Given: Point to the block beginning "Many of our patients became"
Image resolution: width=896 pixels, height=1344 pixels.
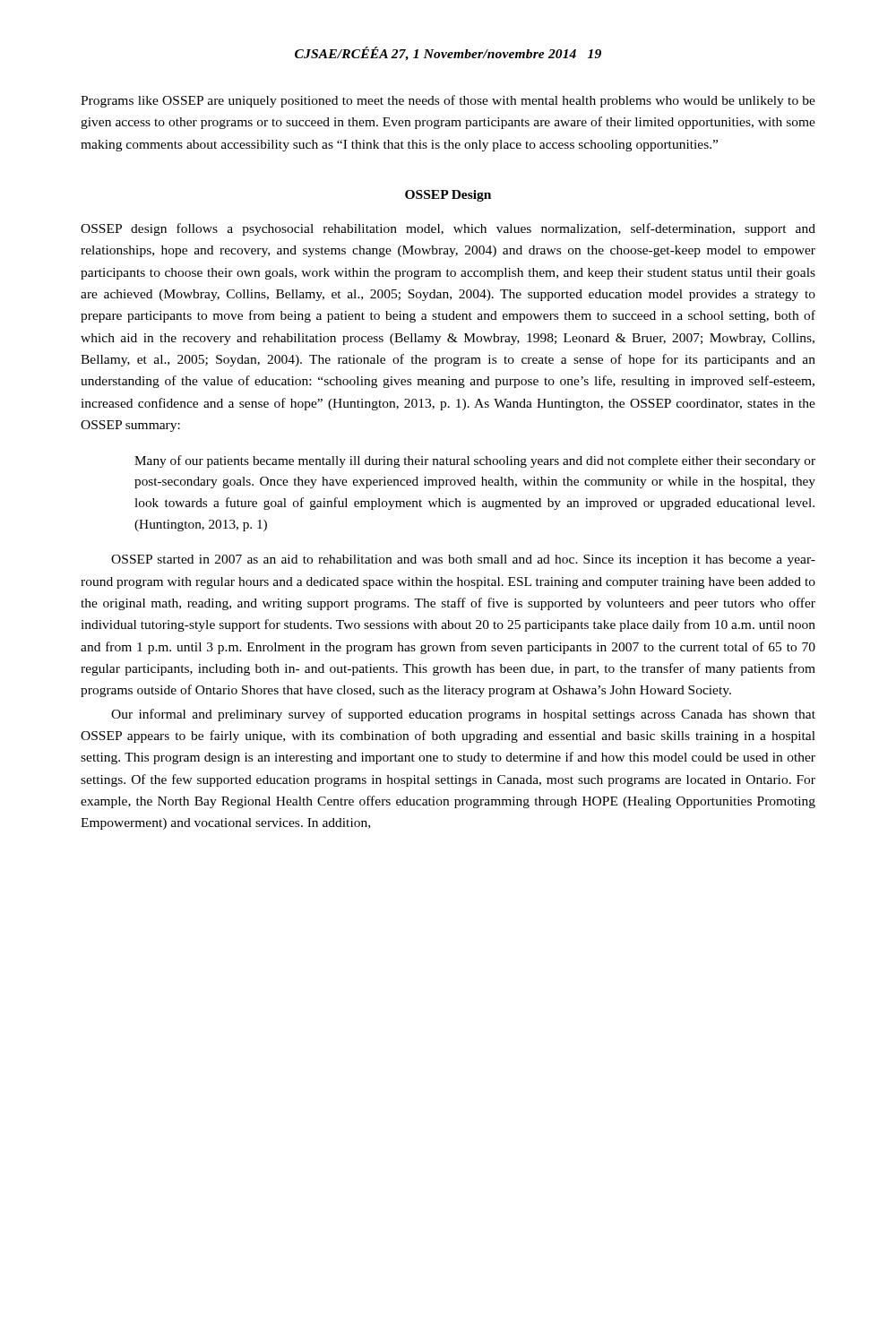Looking at the screenshot, I should [475, 492].
